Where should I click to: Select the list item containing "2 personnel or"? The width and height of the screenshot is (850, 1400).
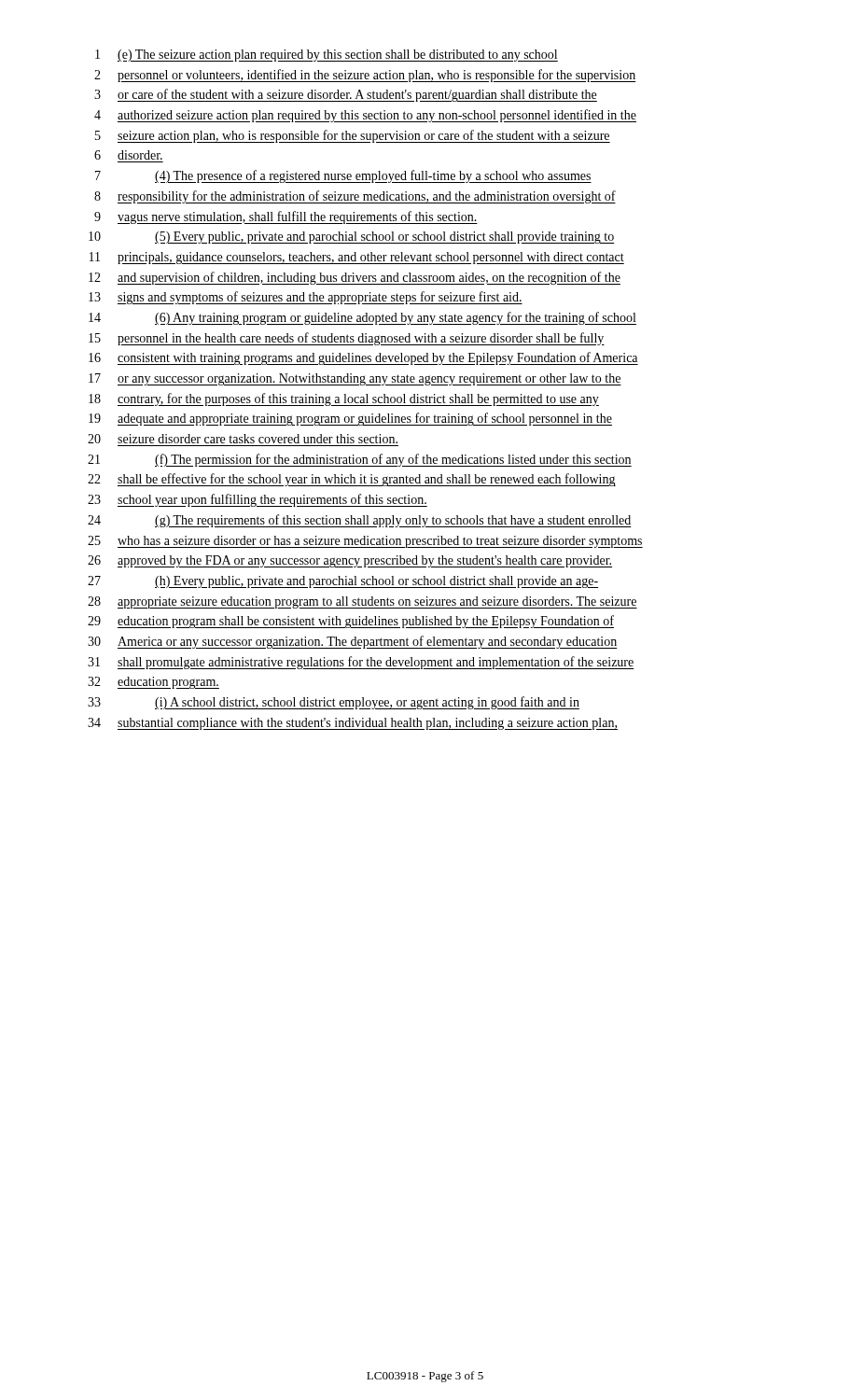(x=425, y=75)
